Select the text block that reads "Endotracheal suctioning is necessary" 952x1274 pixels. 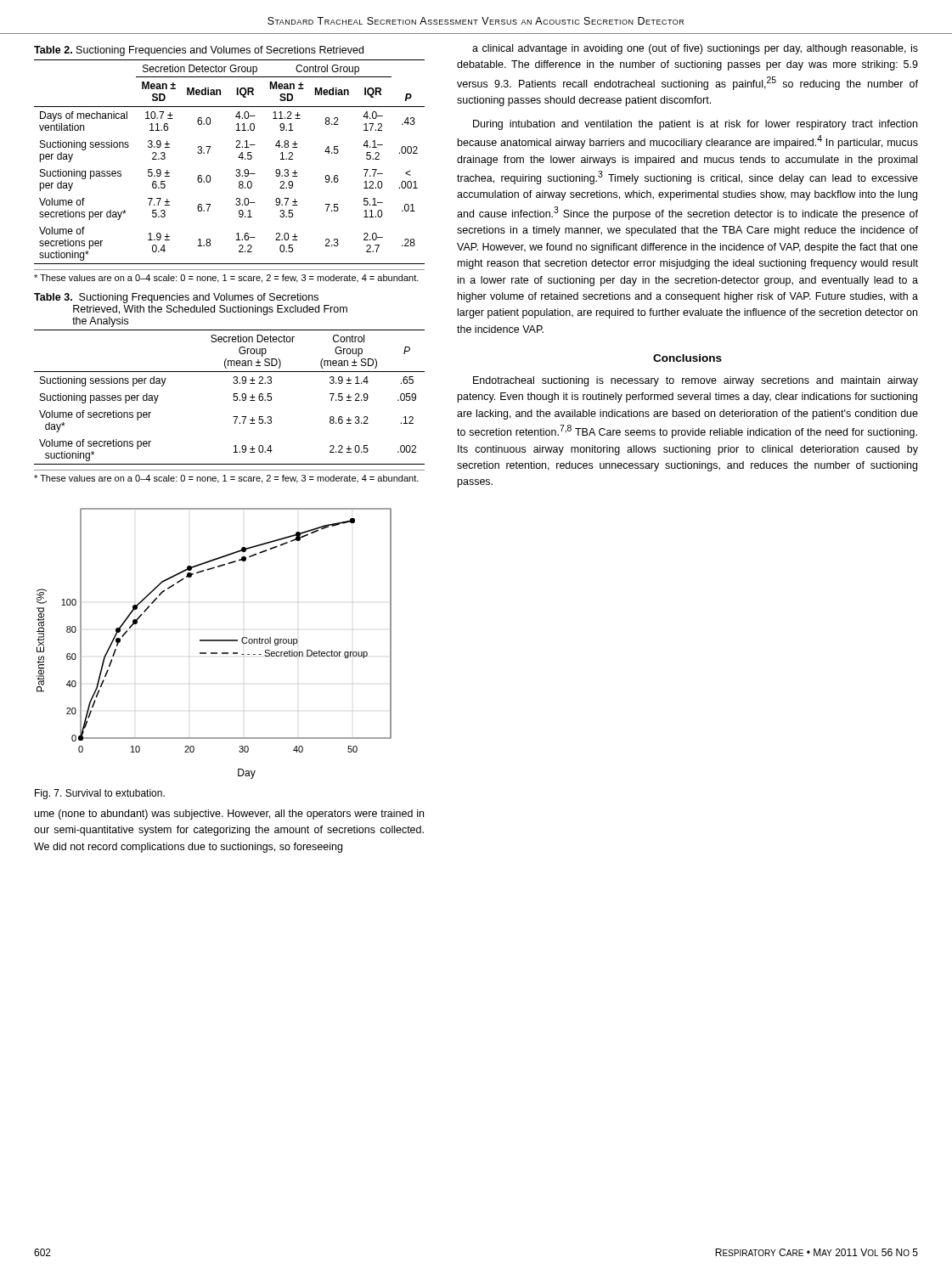(687, 432)
